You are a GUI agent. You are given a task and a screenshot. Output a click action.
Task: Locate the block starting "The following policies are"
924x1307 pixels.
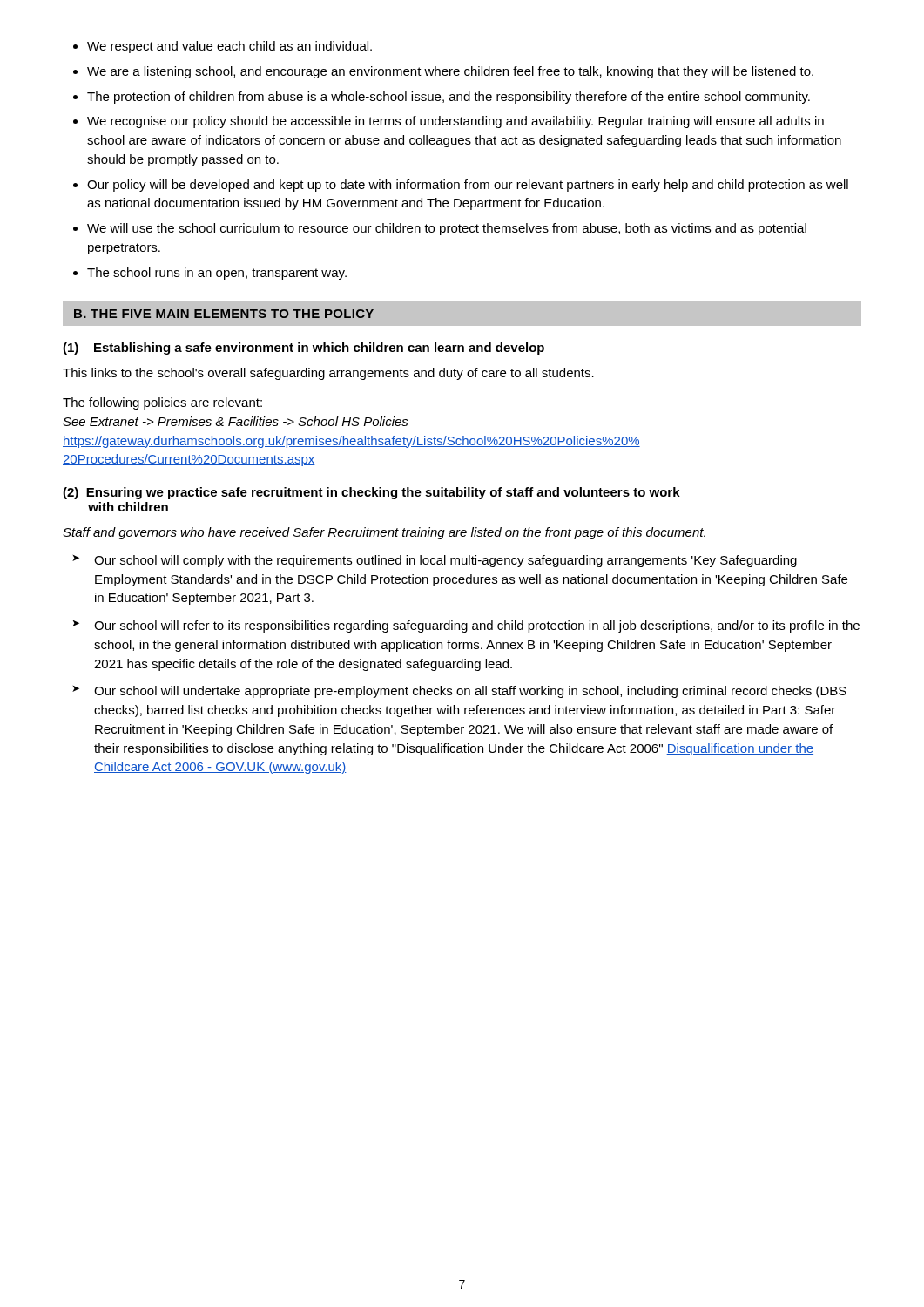(351, 431)
